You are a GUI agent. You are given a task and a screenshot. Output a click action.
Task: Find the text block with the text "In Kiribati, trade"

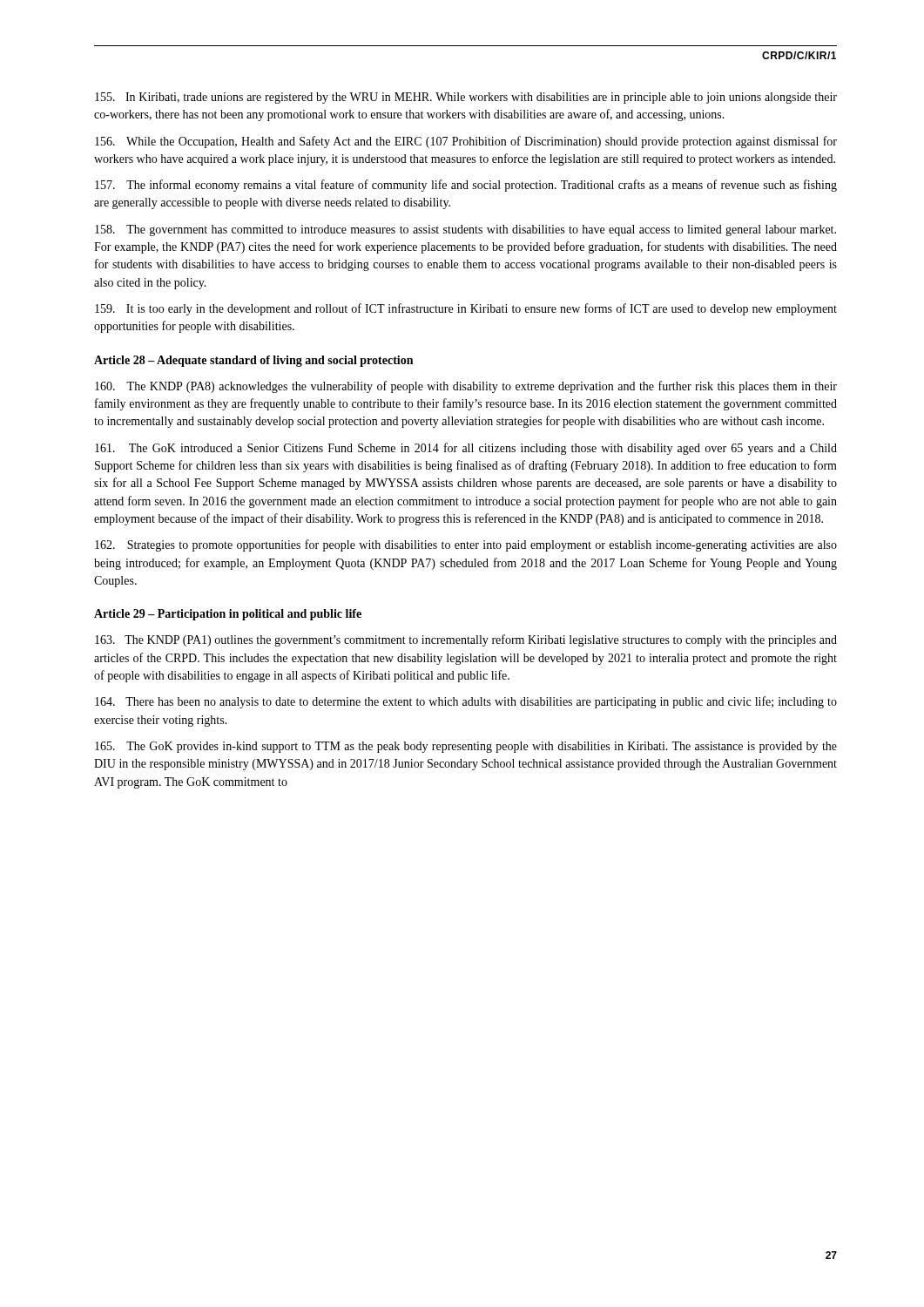465,106
